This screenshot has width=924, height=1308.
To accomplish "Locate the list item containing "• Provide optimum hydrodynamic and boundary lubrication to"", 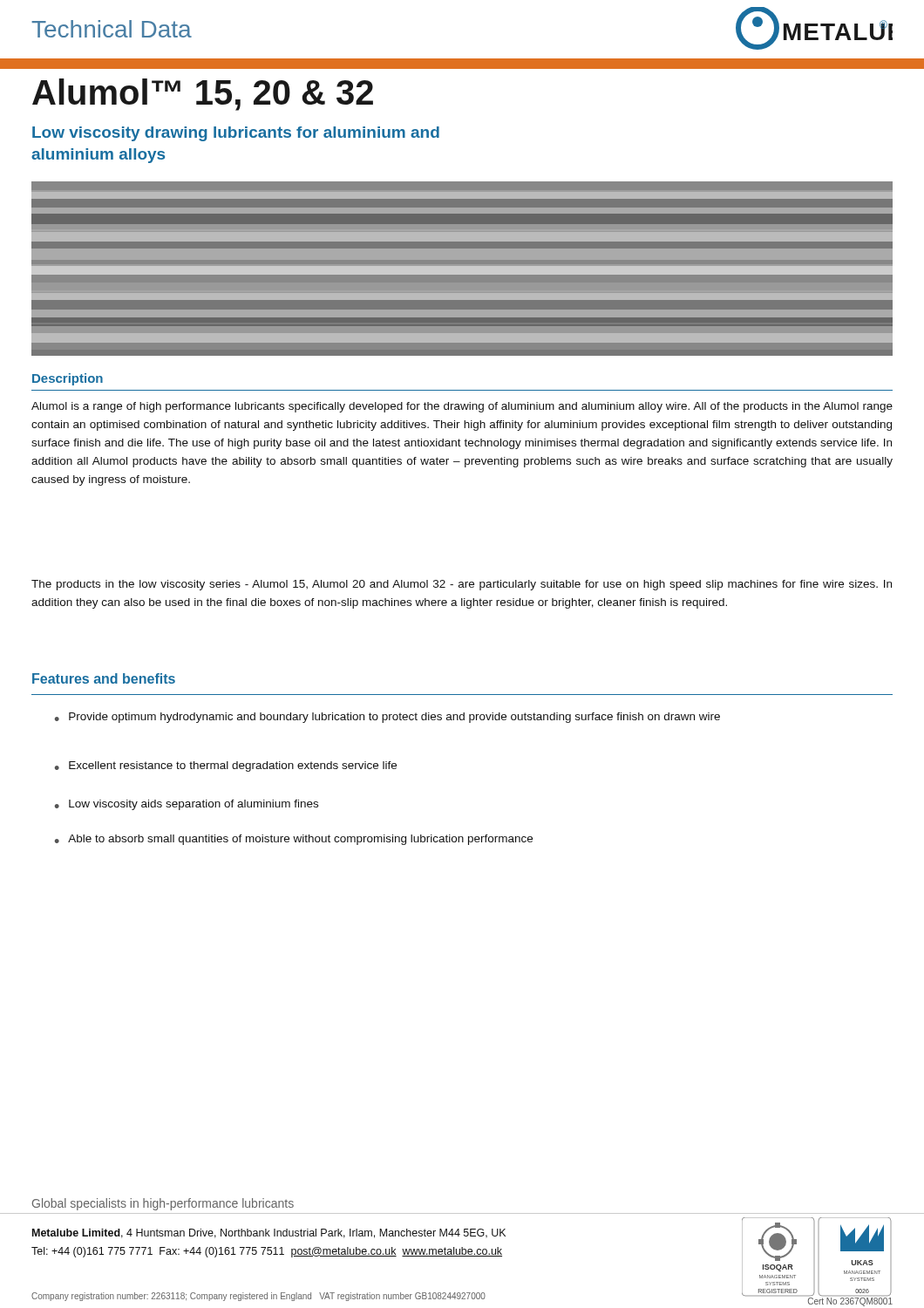I will tap(387, 720).
